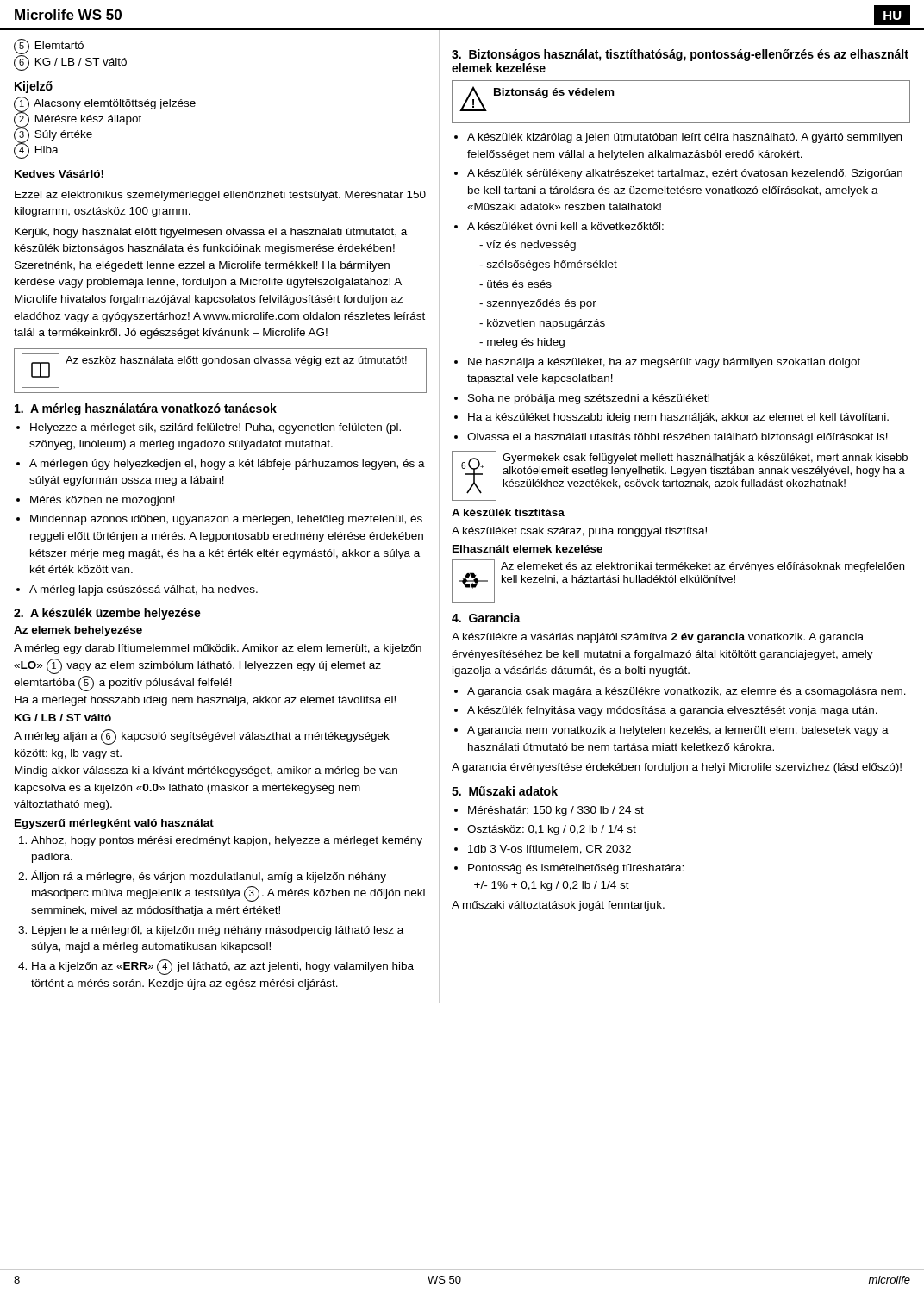Point to the element starting "A mérleg alján a 6 kapcsoló segítségével"
Viewport: 924px width, 1293px height.
pyautogui.click(x=220, y=770)
